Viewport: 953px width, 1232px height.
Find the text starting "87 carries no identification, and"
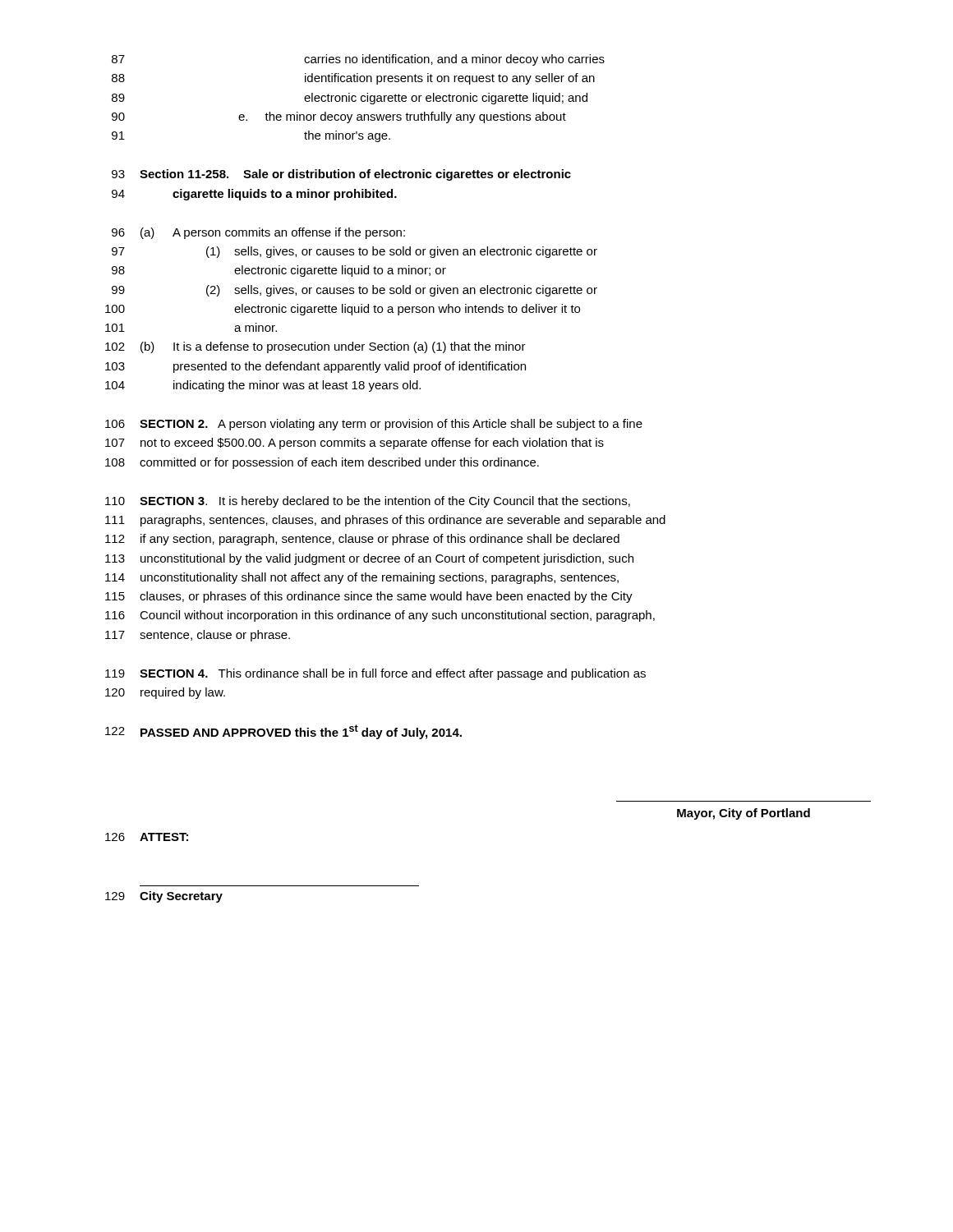pyautogui.click(x=476, y=97)
